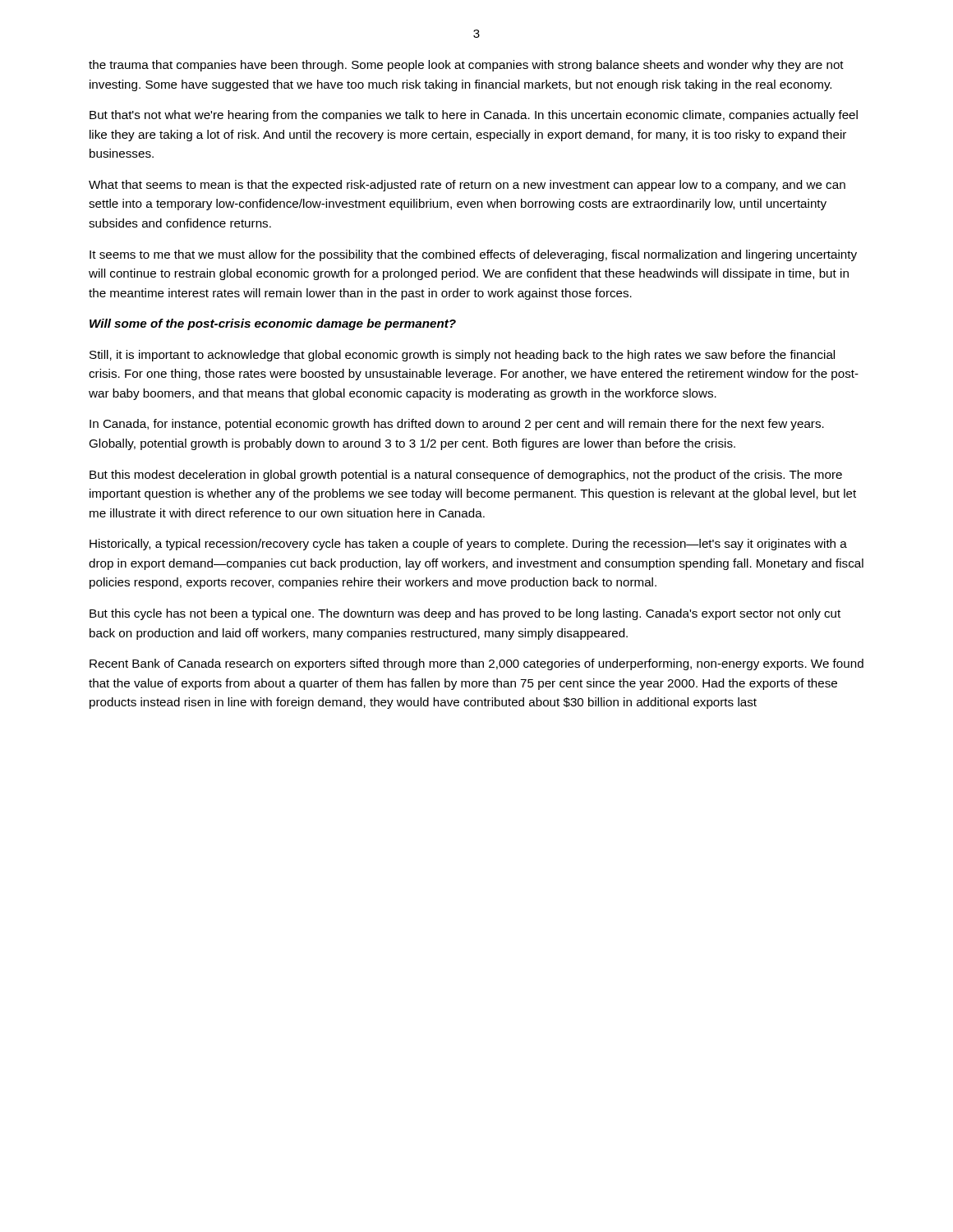This screenshot has width=953, height=1232.
Task: Locate the section header that opens with "Will some of the"
Action: (x=272, y=323)
